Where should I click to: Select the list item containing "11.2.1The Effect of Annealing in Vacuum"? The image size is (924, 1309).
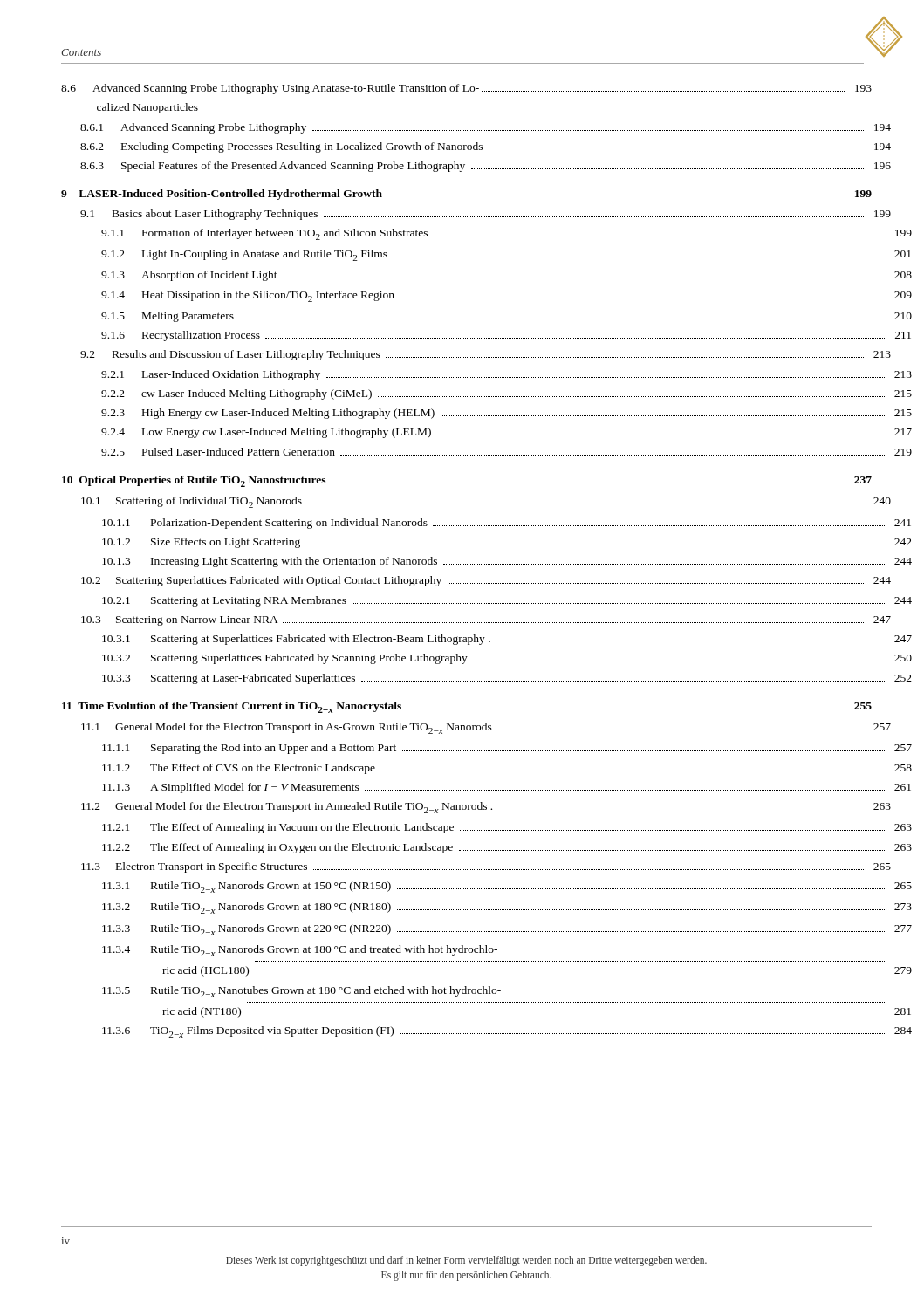tap(506, 828)
